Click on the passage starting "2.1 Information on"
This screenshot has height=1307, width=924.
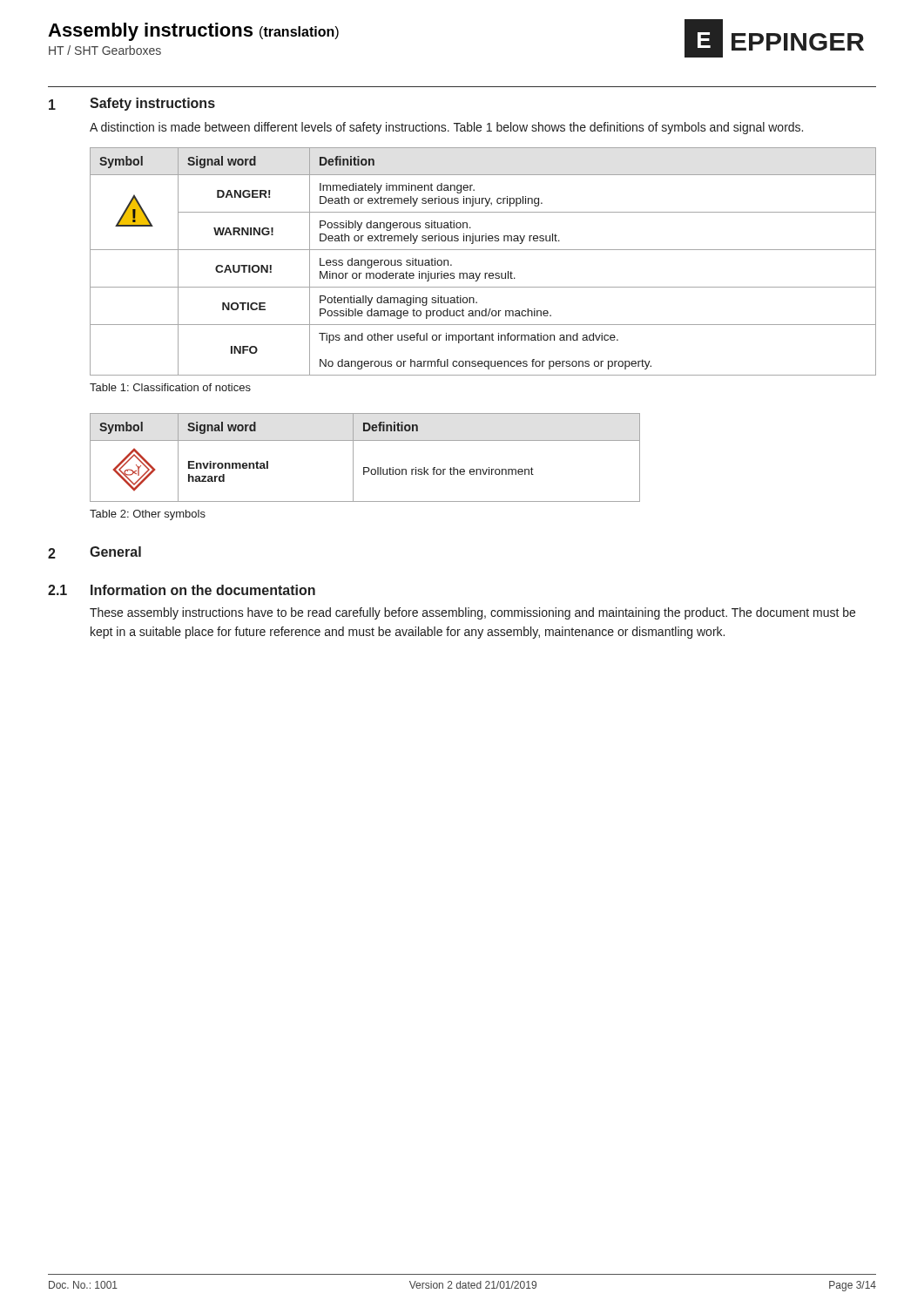coord(182,591)
